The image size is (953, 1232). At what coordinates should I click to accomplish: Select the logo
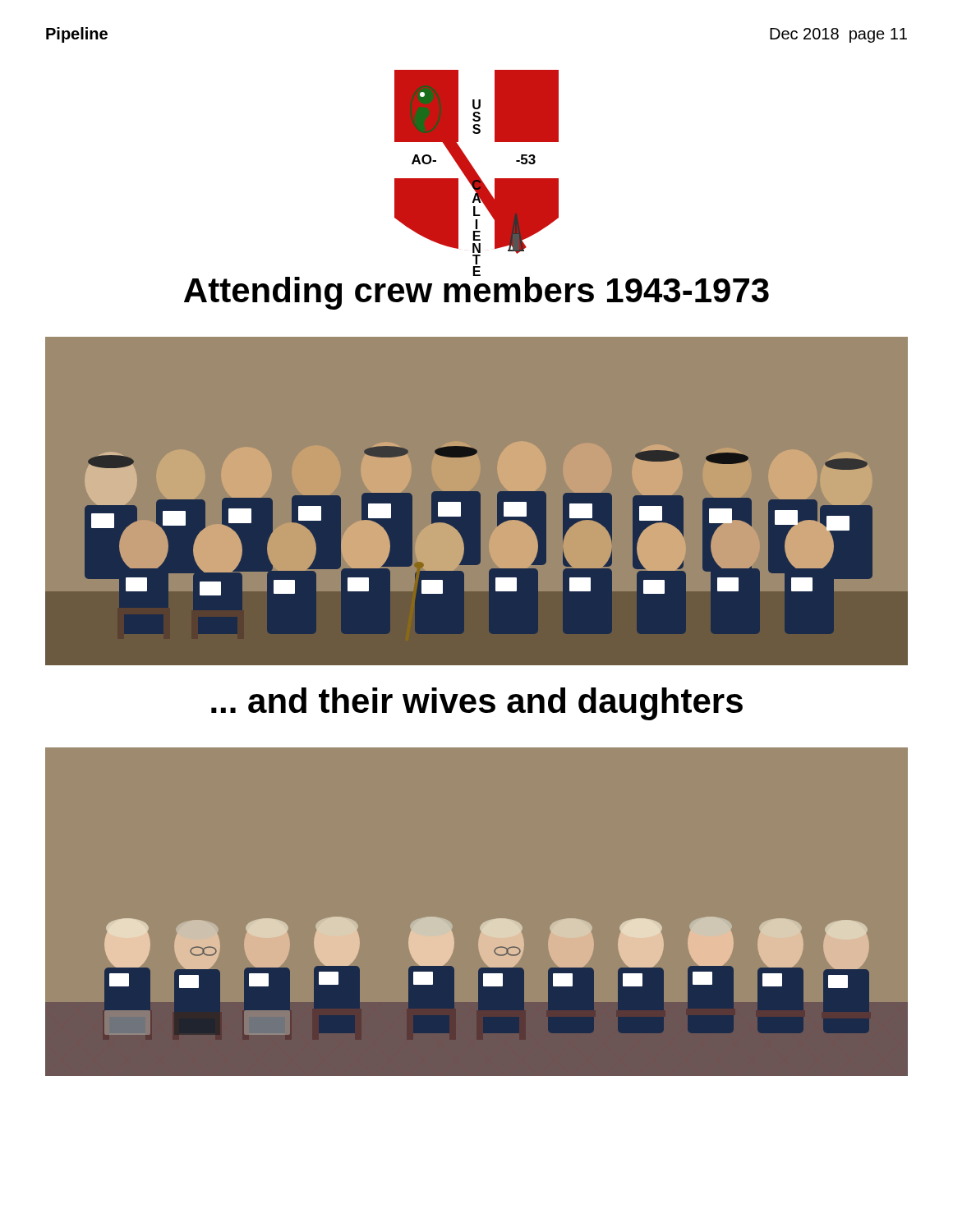tap(476, 172)
